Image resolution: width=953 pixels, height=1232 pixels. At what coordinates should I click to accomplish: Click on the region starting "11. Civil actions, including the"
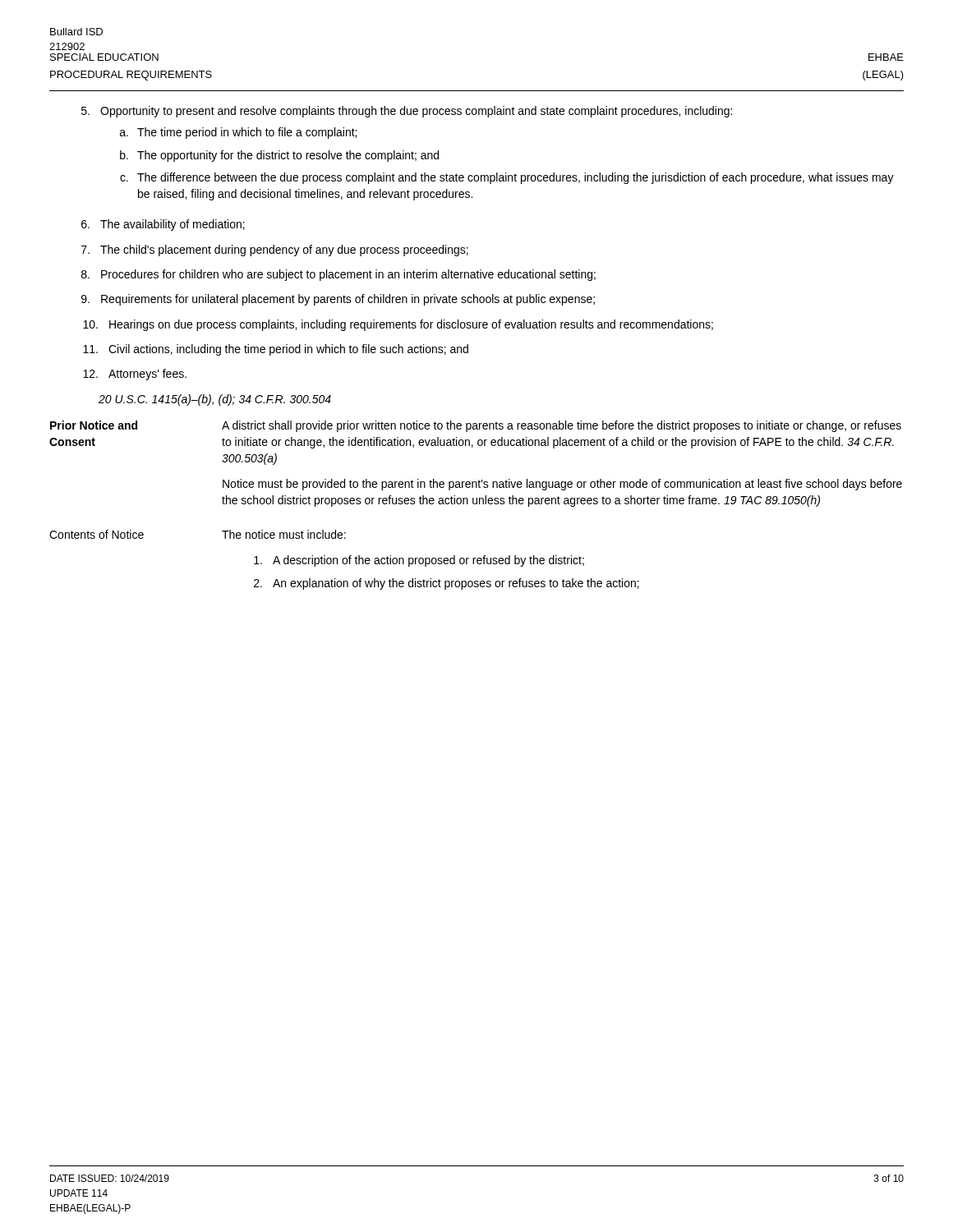(x=476, y=349)
